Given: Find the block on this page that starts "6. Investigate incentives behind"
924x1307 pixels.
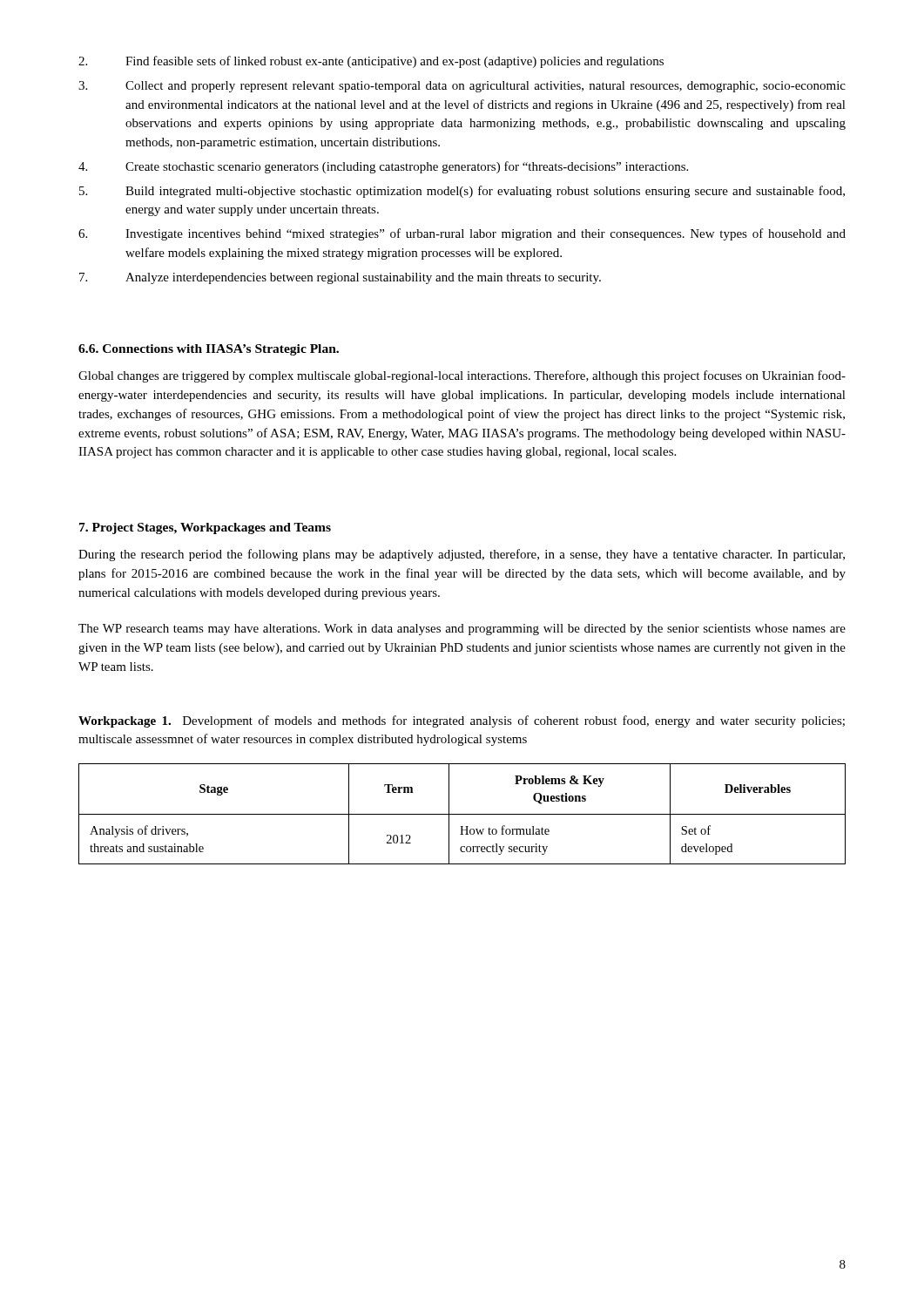Looking at the screenshot, I should click(x=462, y=244).
